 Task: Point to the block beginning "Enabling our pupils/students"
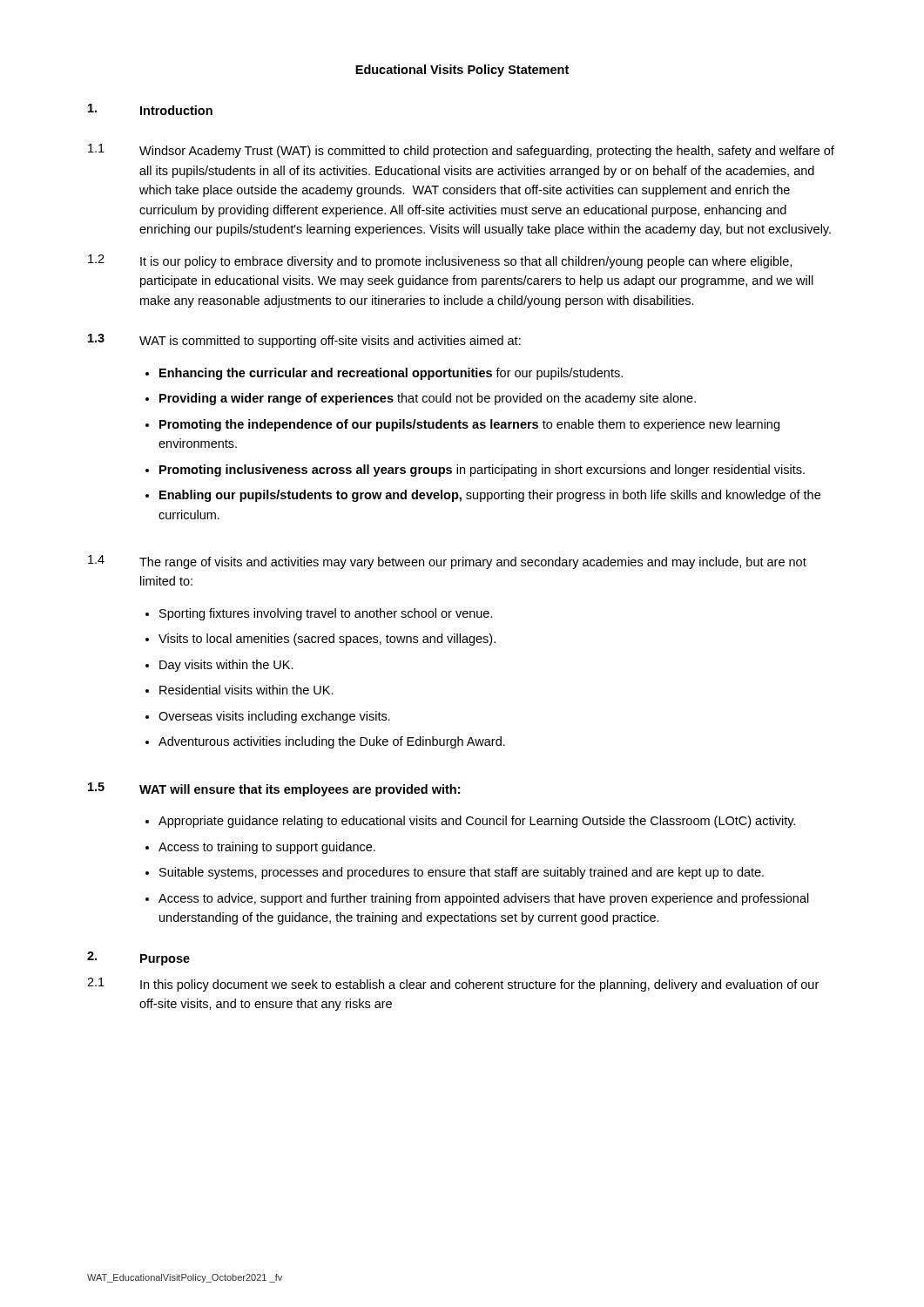490,505
